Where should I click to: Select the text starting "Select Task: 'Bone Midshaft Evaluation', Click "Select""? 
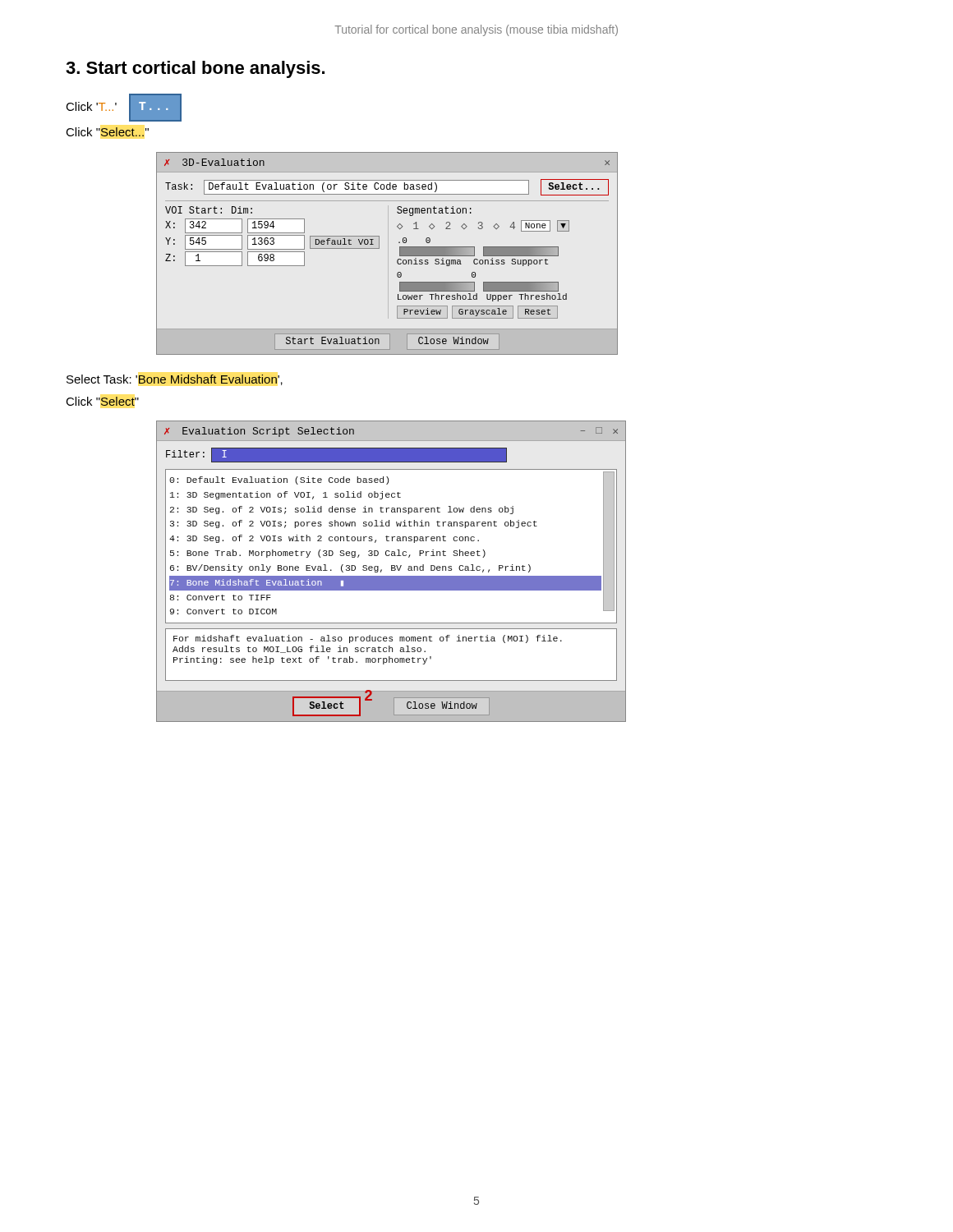174,390
